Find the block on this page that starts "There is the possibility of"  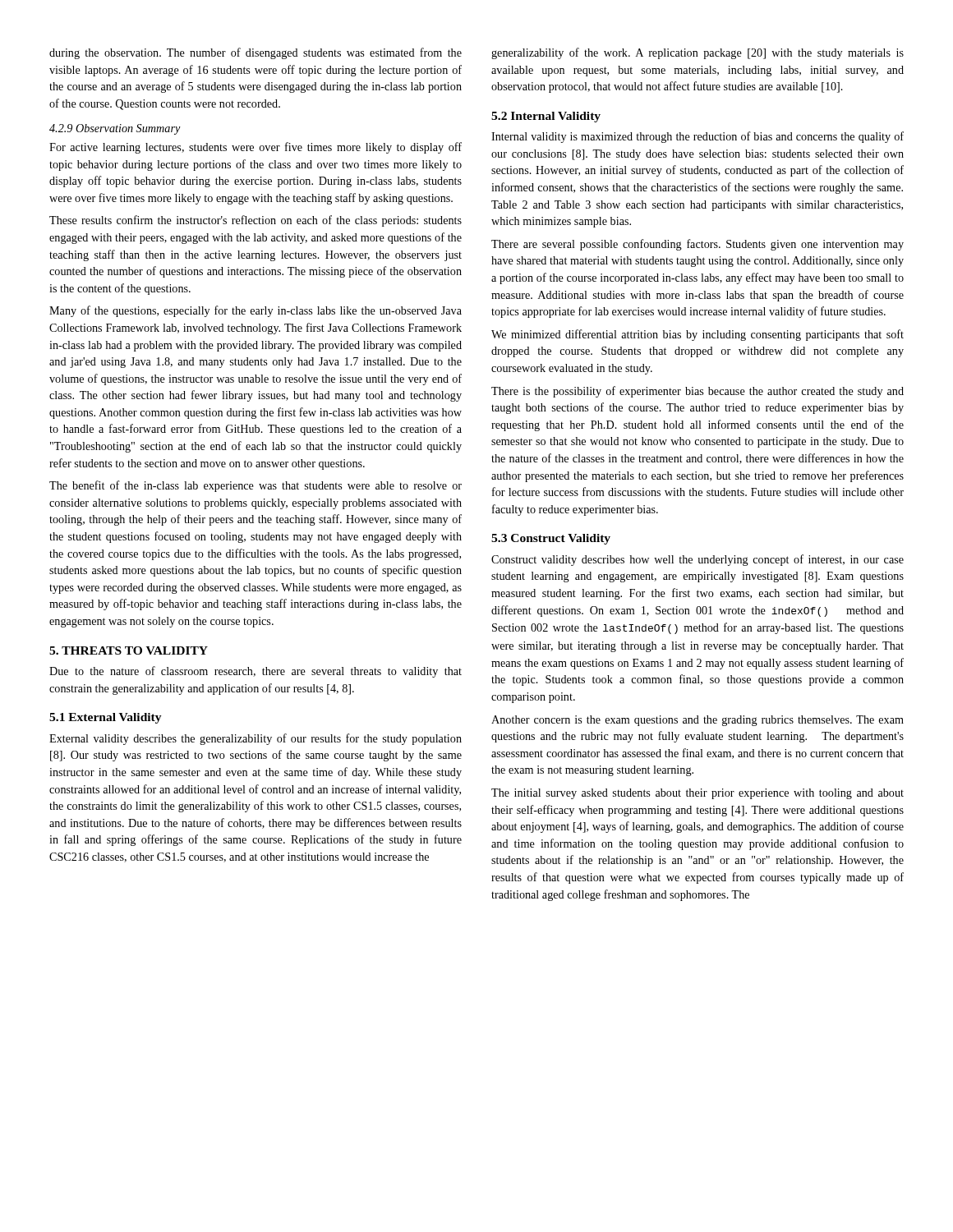pos(698,450)
